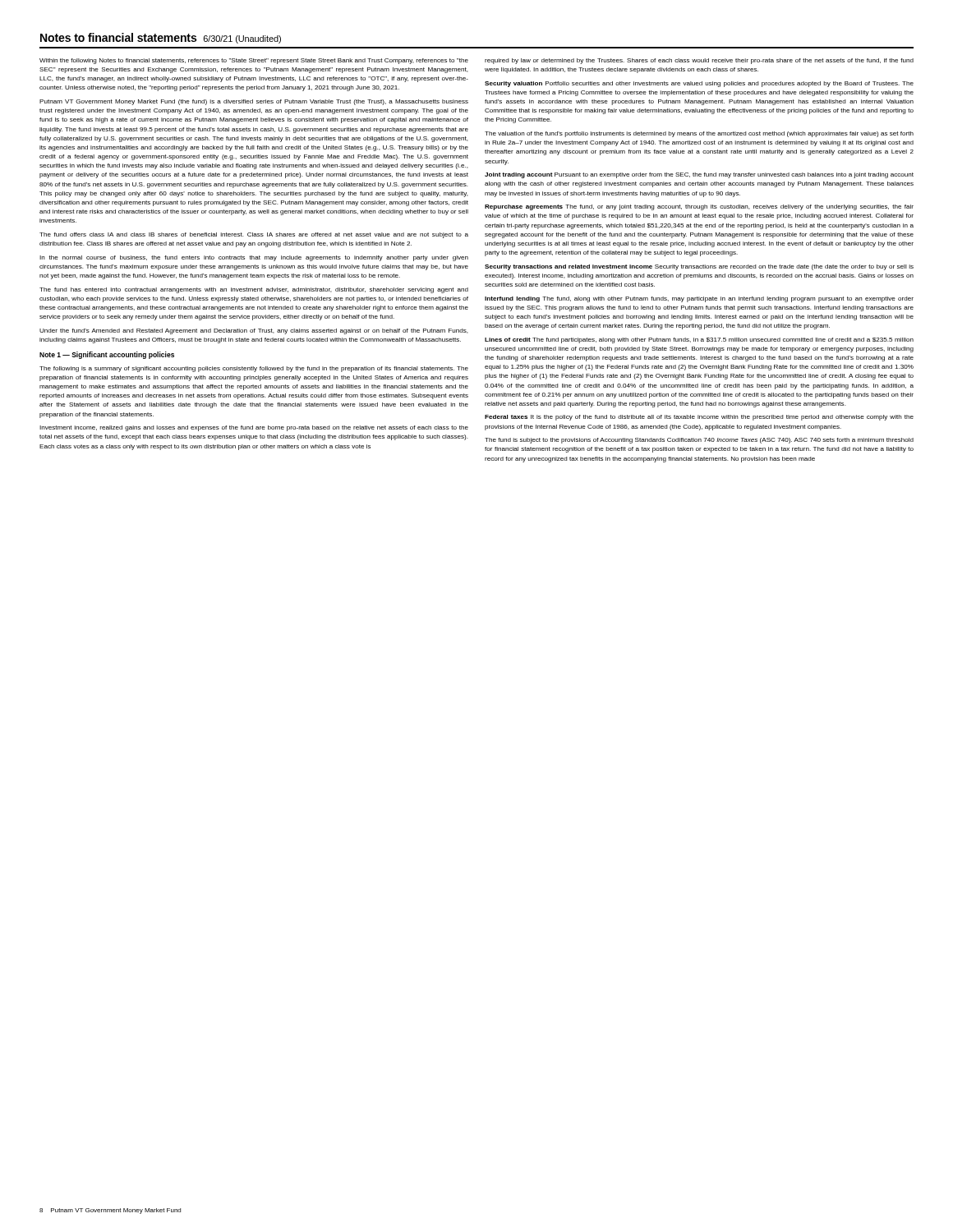Click the passage that begins "The valuation of the"
The height and width of the screenshot is (1232, 953).
click(699, 147)
